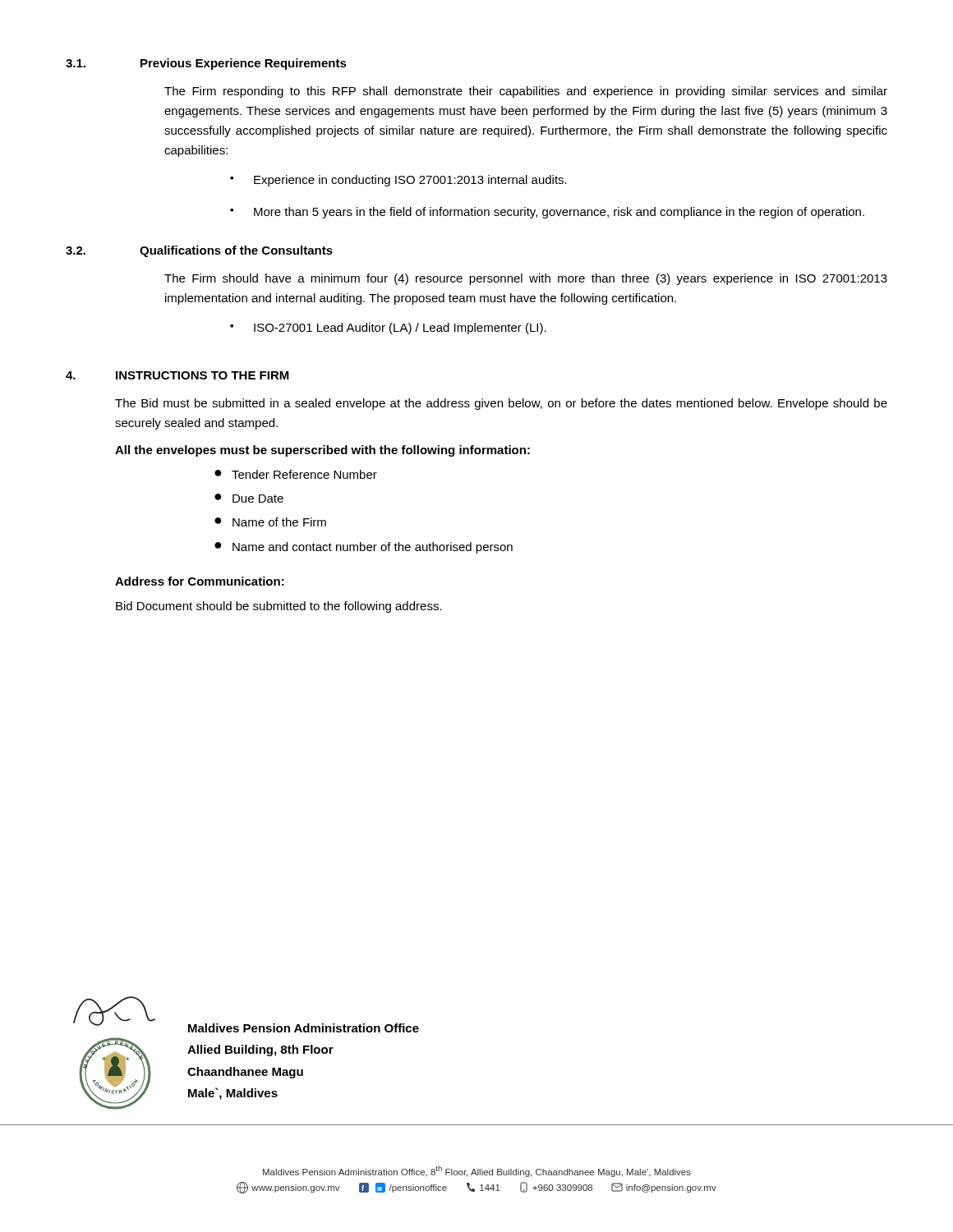The image size is (953, 1232).
Task: Click on the element starting "The Firm responding"
Action: [526, 120]
